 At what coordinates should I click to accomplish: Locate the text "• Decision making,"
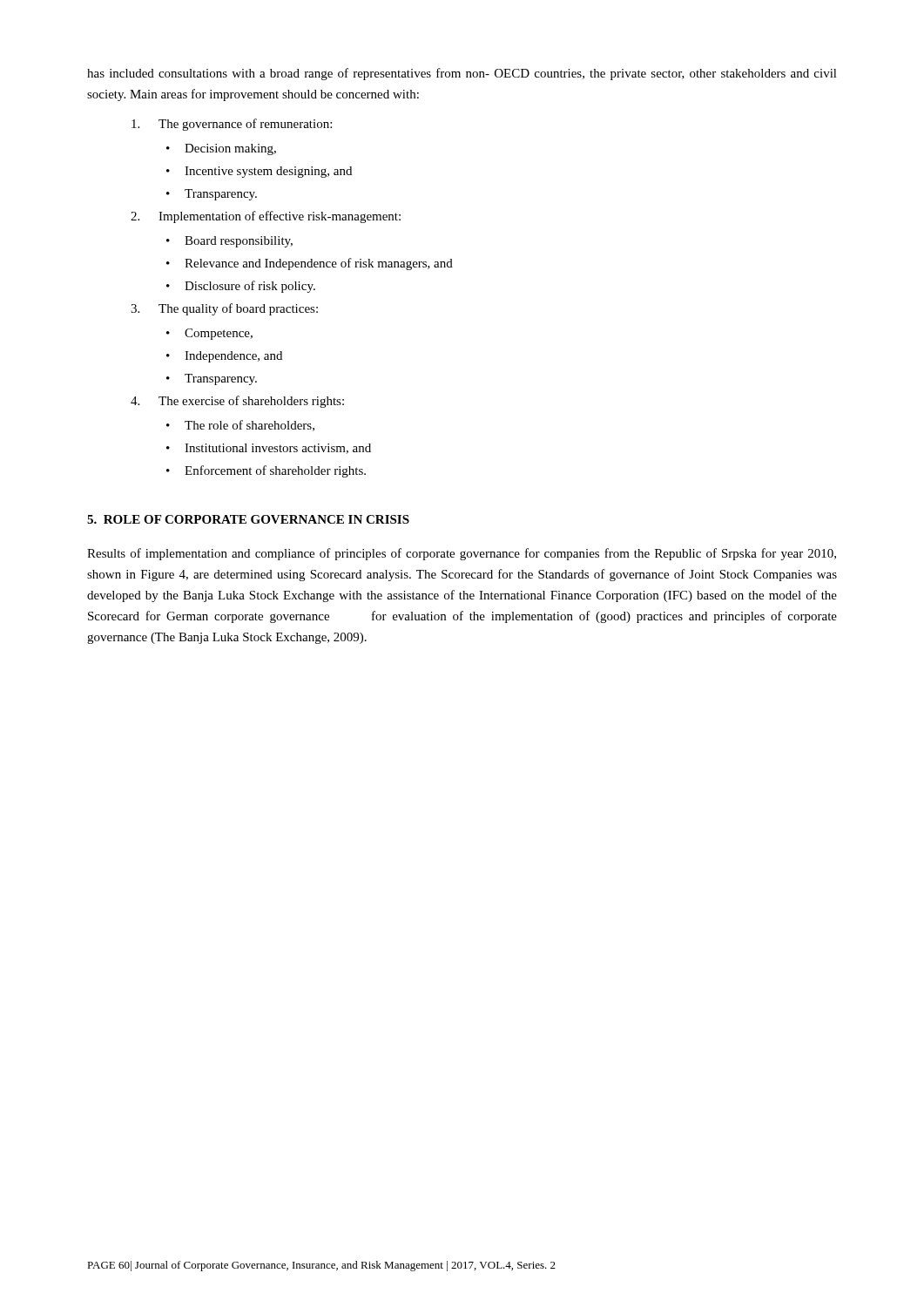(x=217, y=148)
